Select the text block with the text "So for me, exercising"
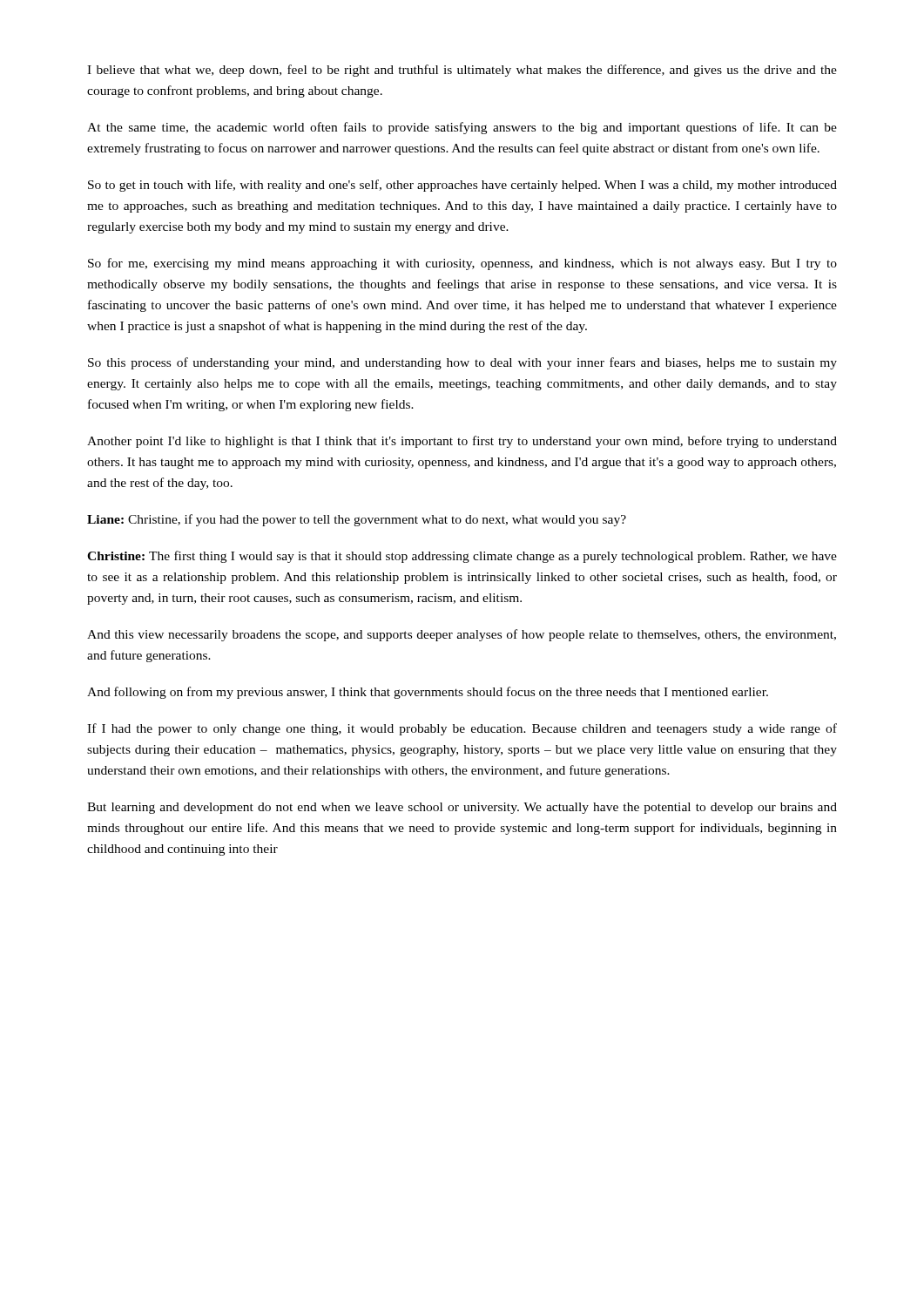924x1307 pixels. [x=462, y=294]
